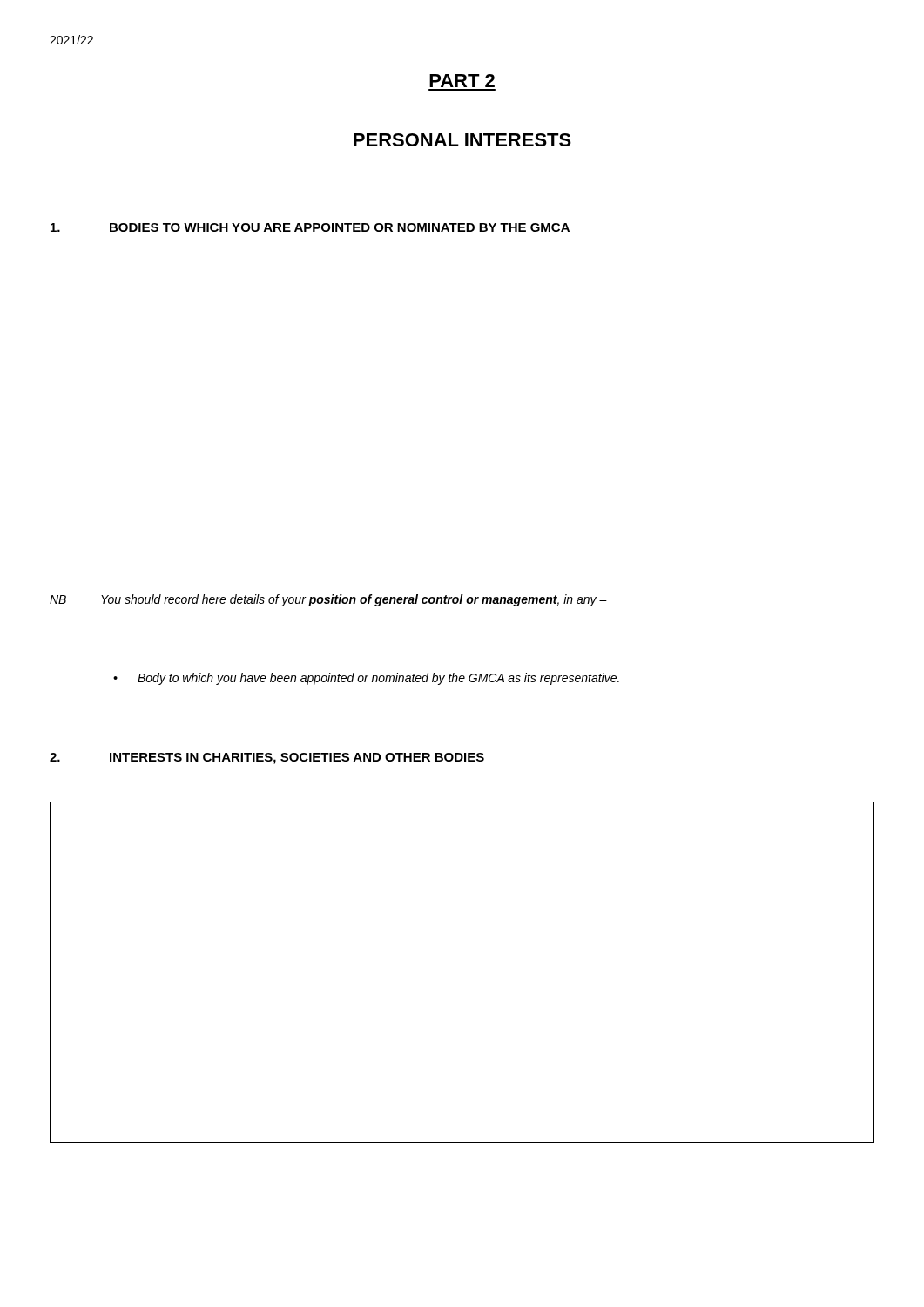924x1307 pixels.
Task: Click the section header that begins "1. BODIES TO"
Action: [x=462, y=227]
